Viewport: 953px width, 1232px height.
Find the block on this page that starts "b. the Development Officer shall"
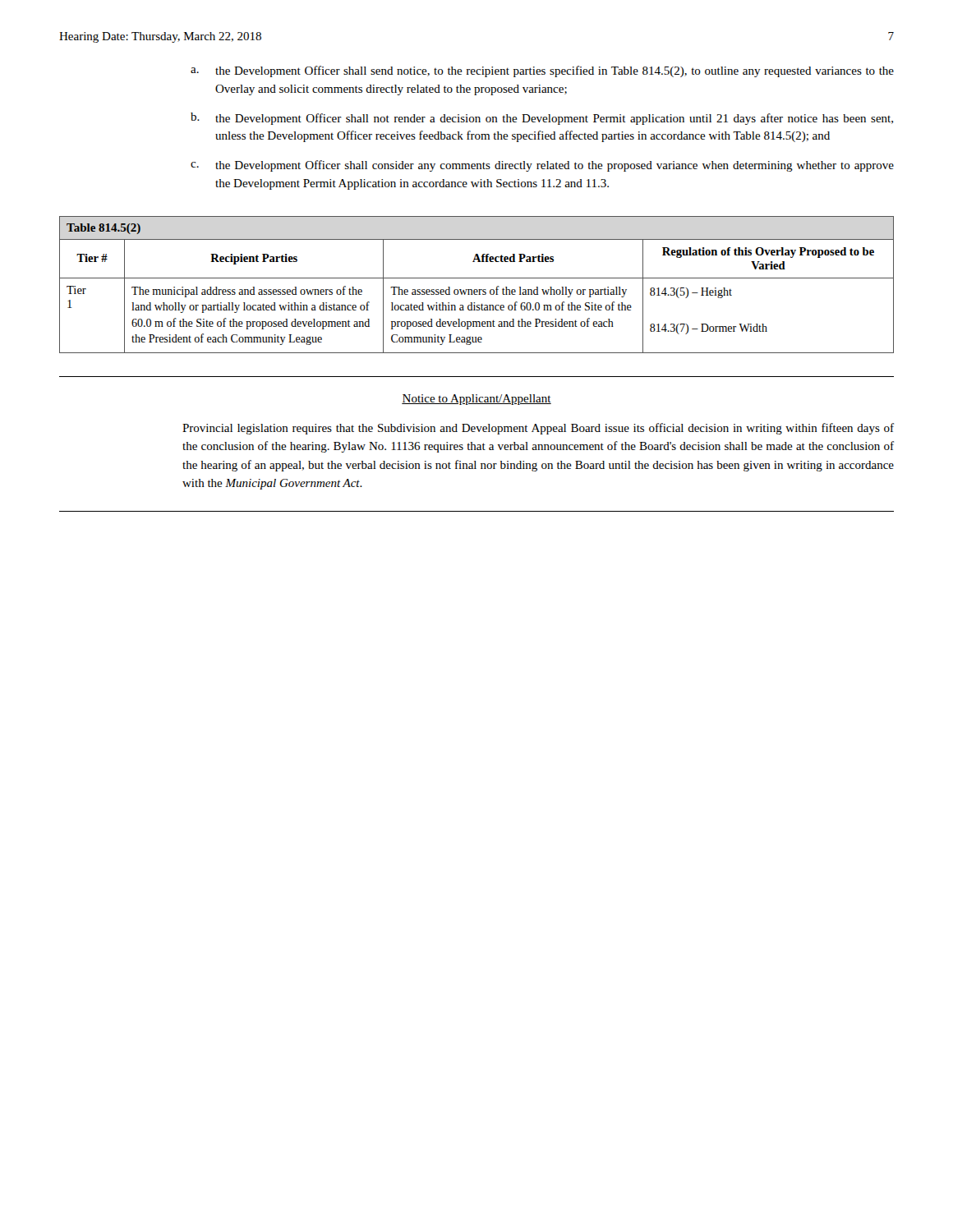point(542,128)
